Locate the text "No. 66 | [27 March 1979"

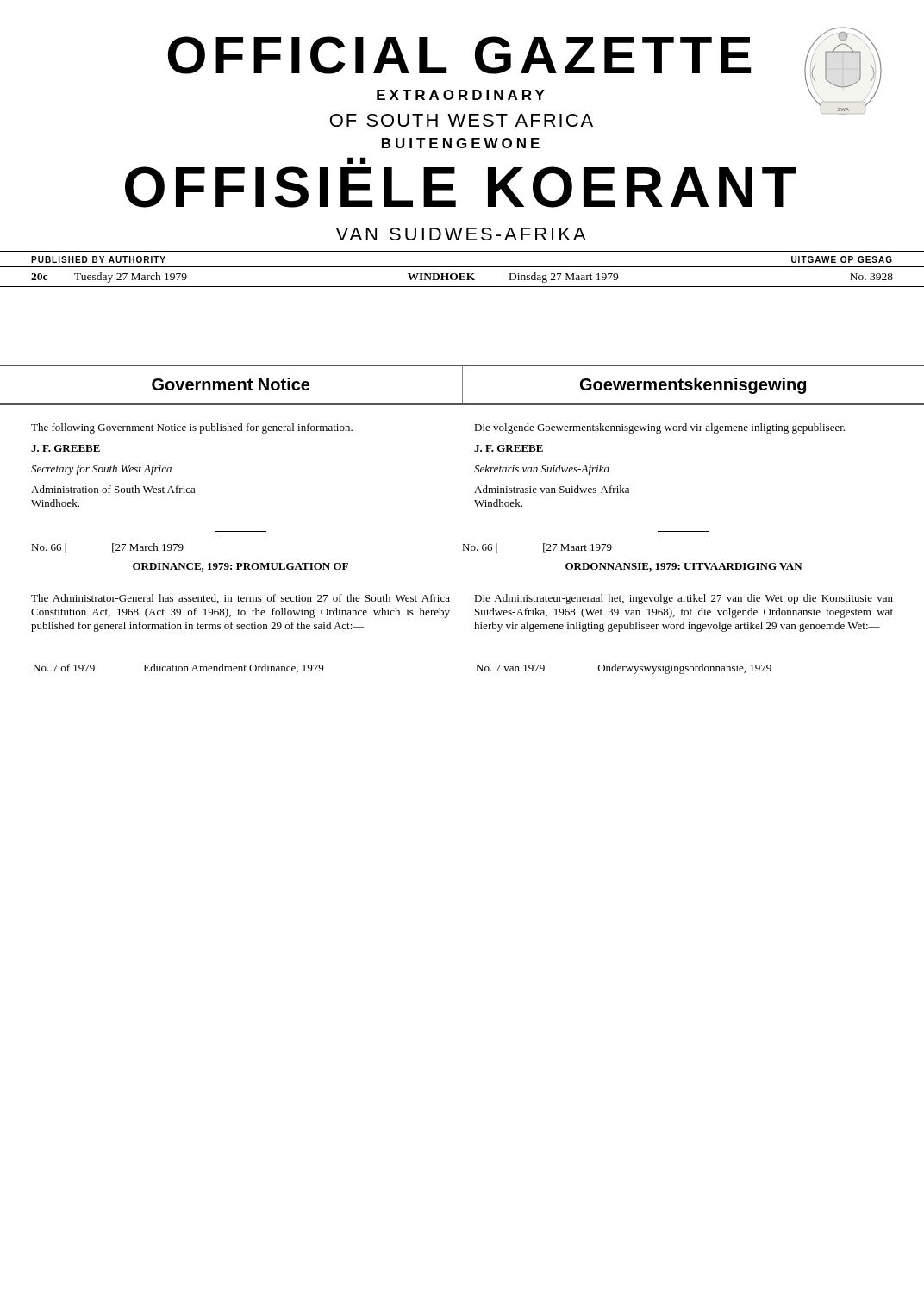click(107, 547)
